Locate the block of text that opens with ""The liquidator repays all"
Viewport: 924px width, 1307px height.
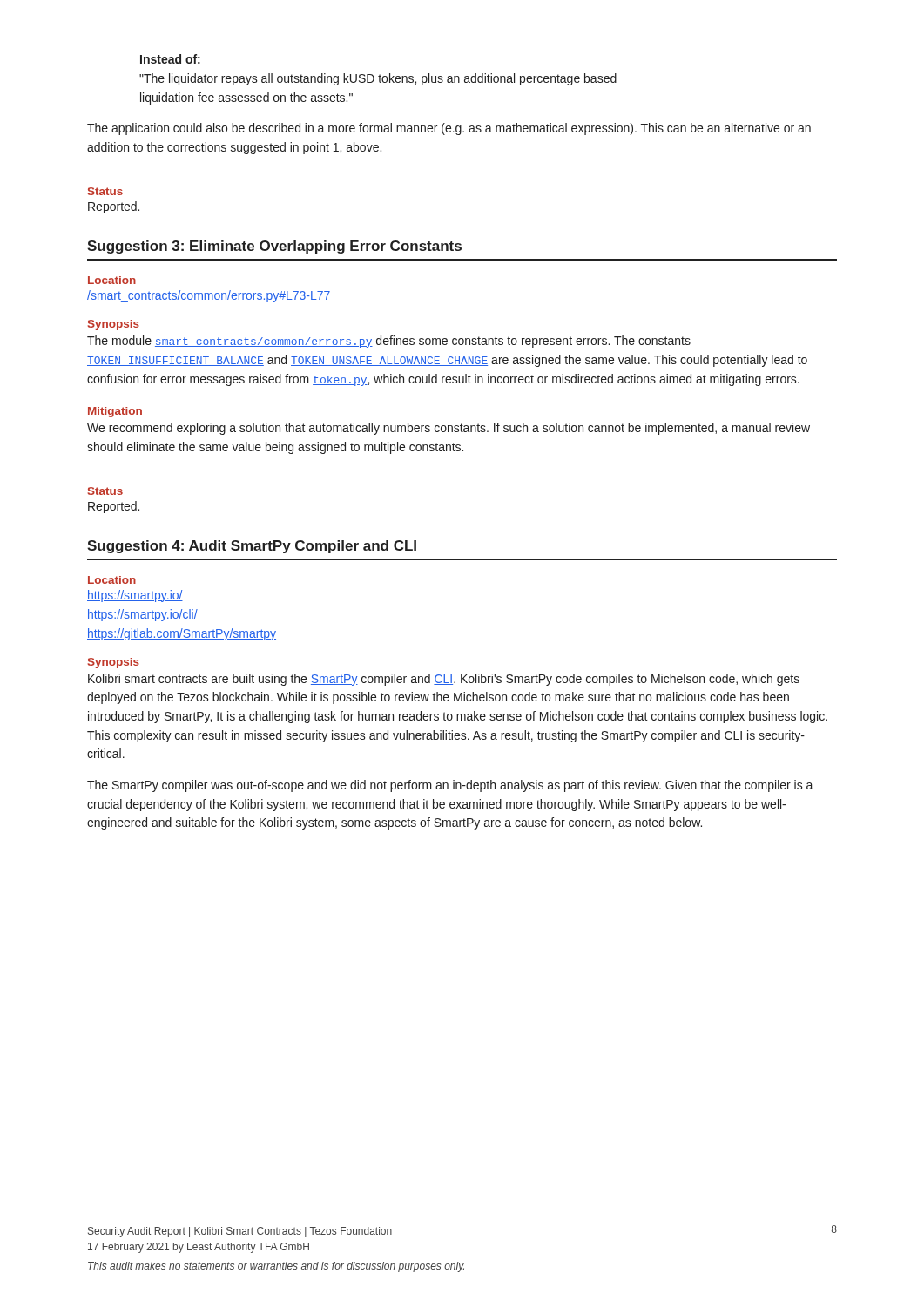378,88
